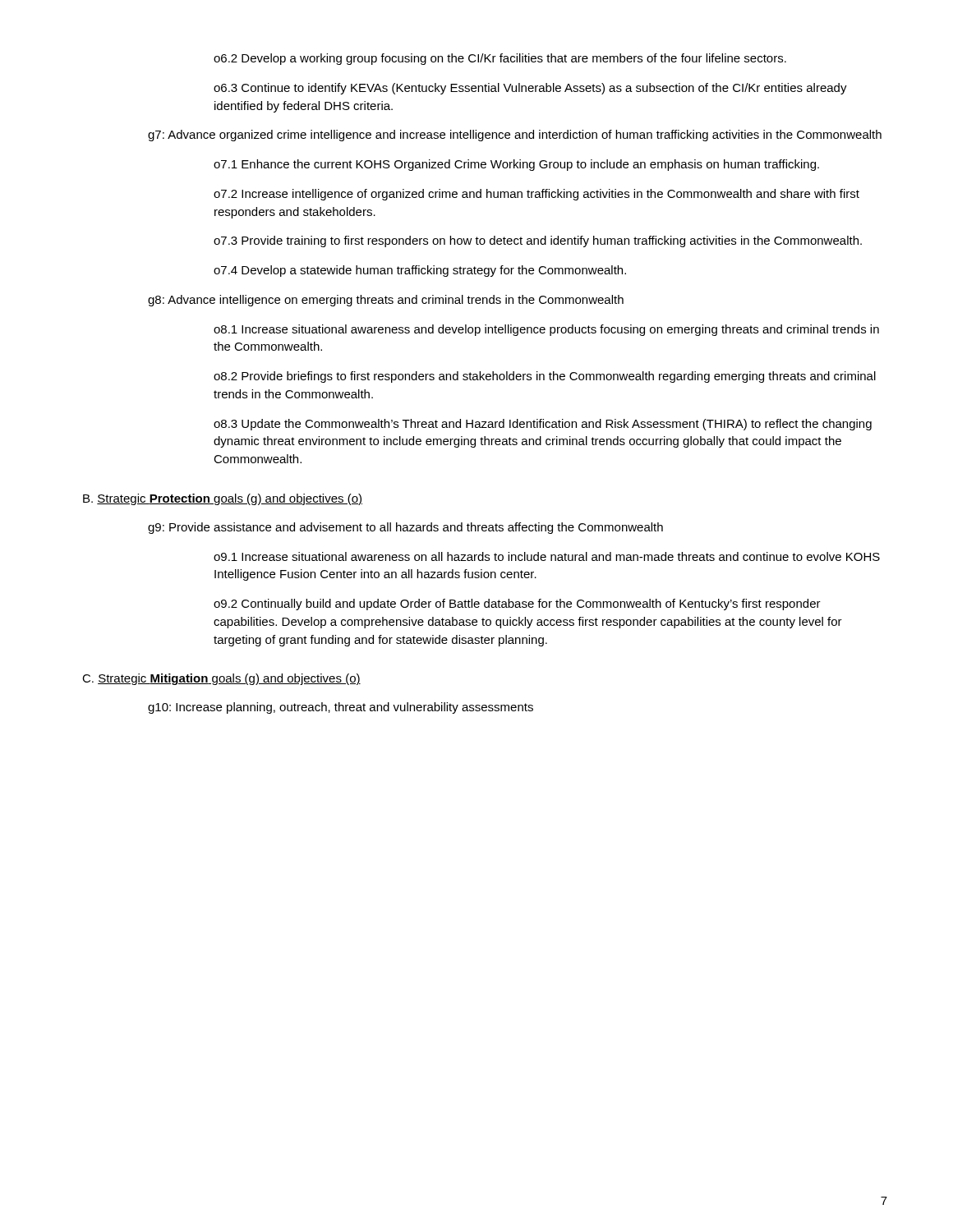Image resolution: width=953 pixels, height=1232 pixels.
Task: Select the list item containing "g10: Increase planning, outreach, threat and"
Action: 341,707
